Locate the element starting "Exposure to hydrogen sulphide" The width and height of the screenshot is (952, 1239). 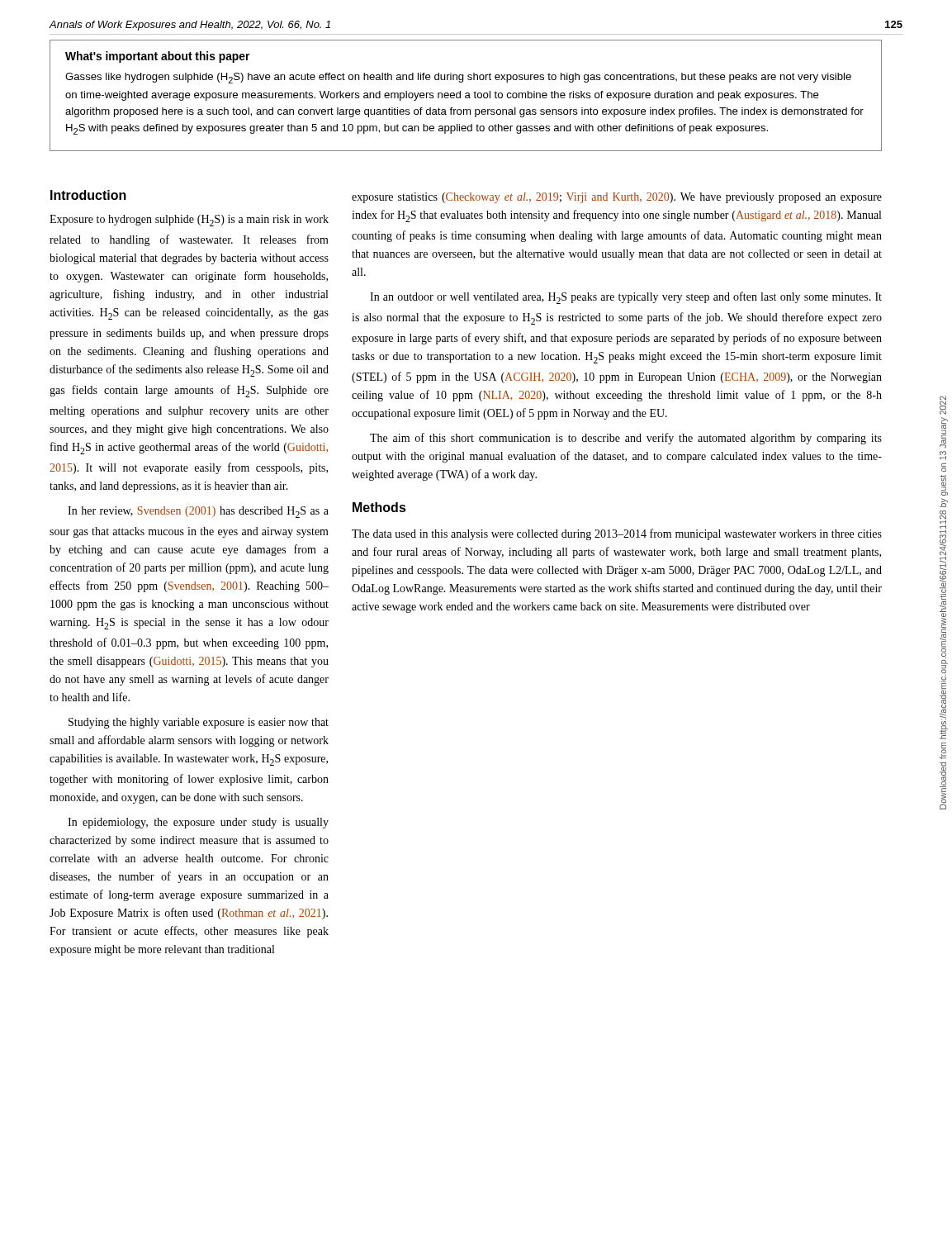click(189, 585)
